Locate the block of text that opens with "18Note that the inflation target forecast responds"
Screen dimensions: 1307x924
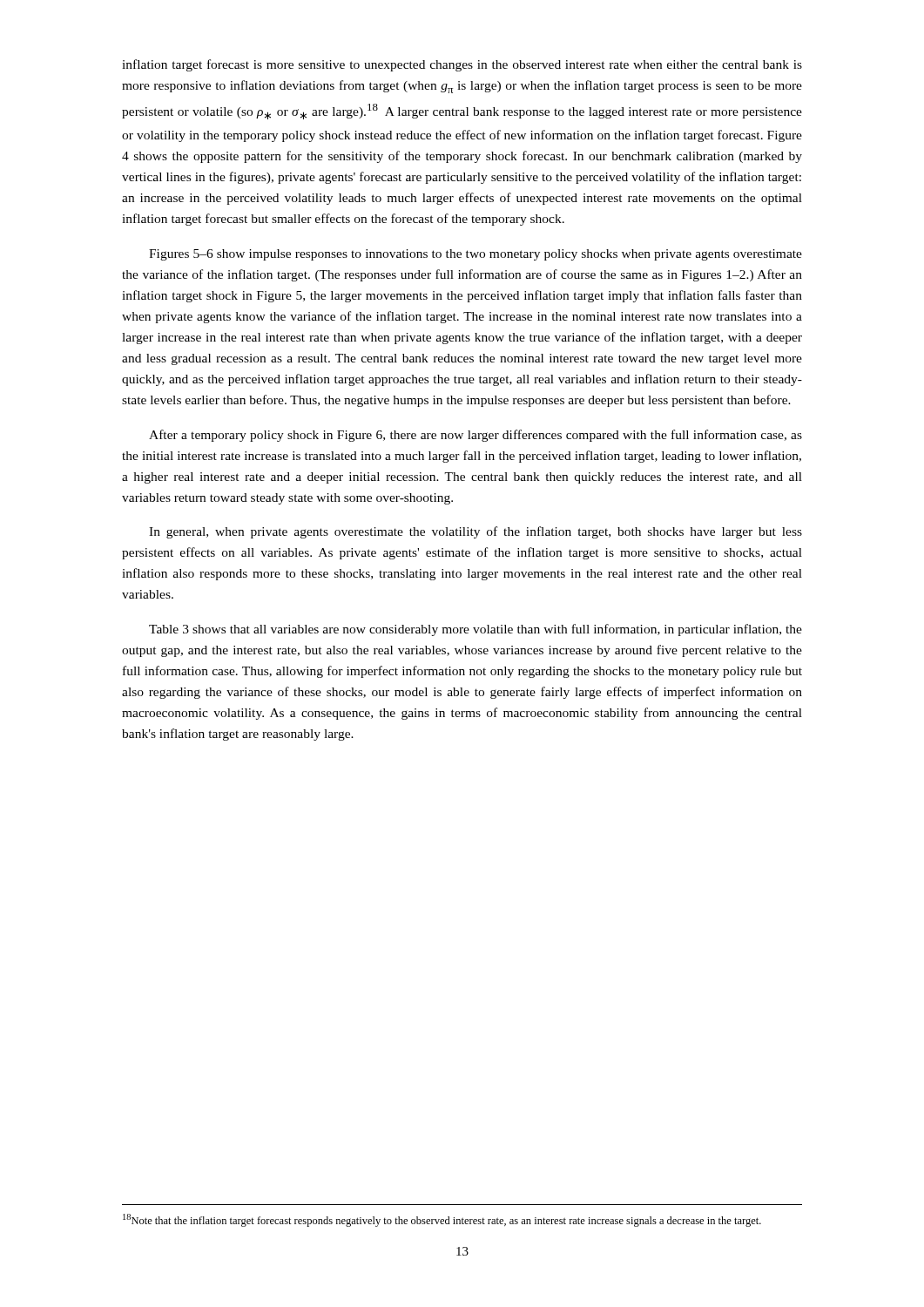click(462, 1219)
